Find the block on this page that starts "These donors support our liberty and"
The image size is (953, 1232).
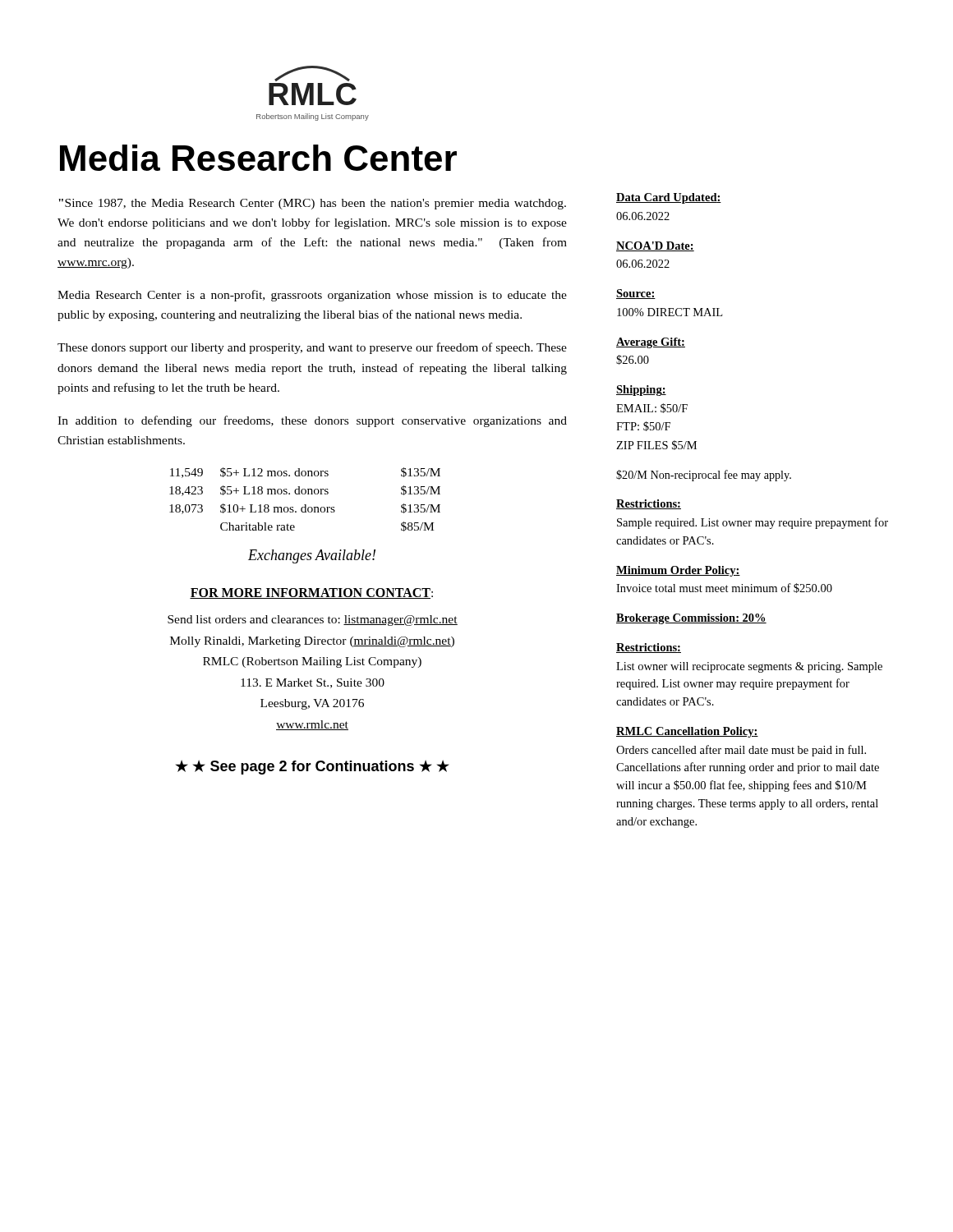pos(312,367)
